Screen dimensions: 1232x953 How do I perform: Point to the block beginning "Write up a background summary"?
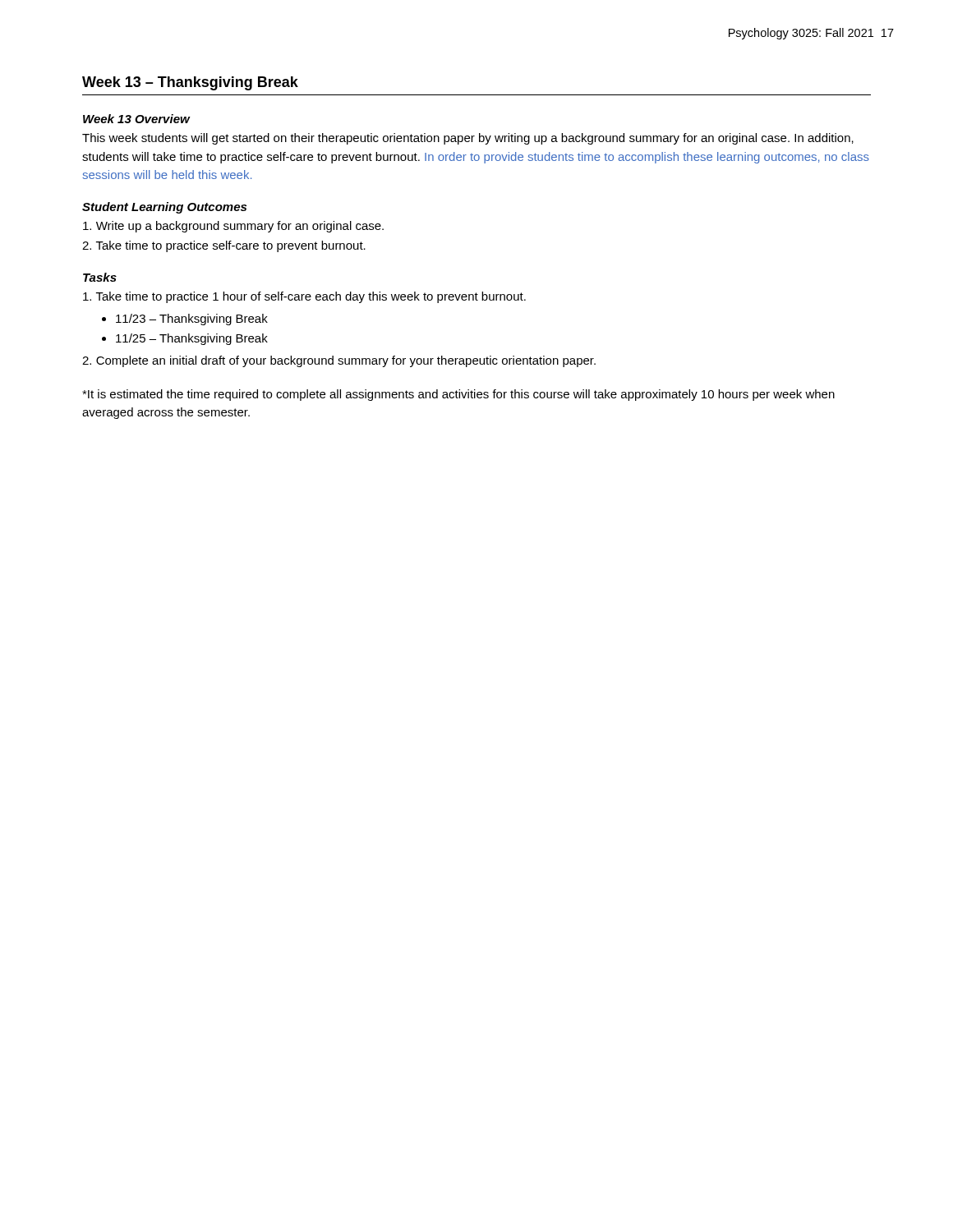click(x=233, y=225)
